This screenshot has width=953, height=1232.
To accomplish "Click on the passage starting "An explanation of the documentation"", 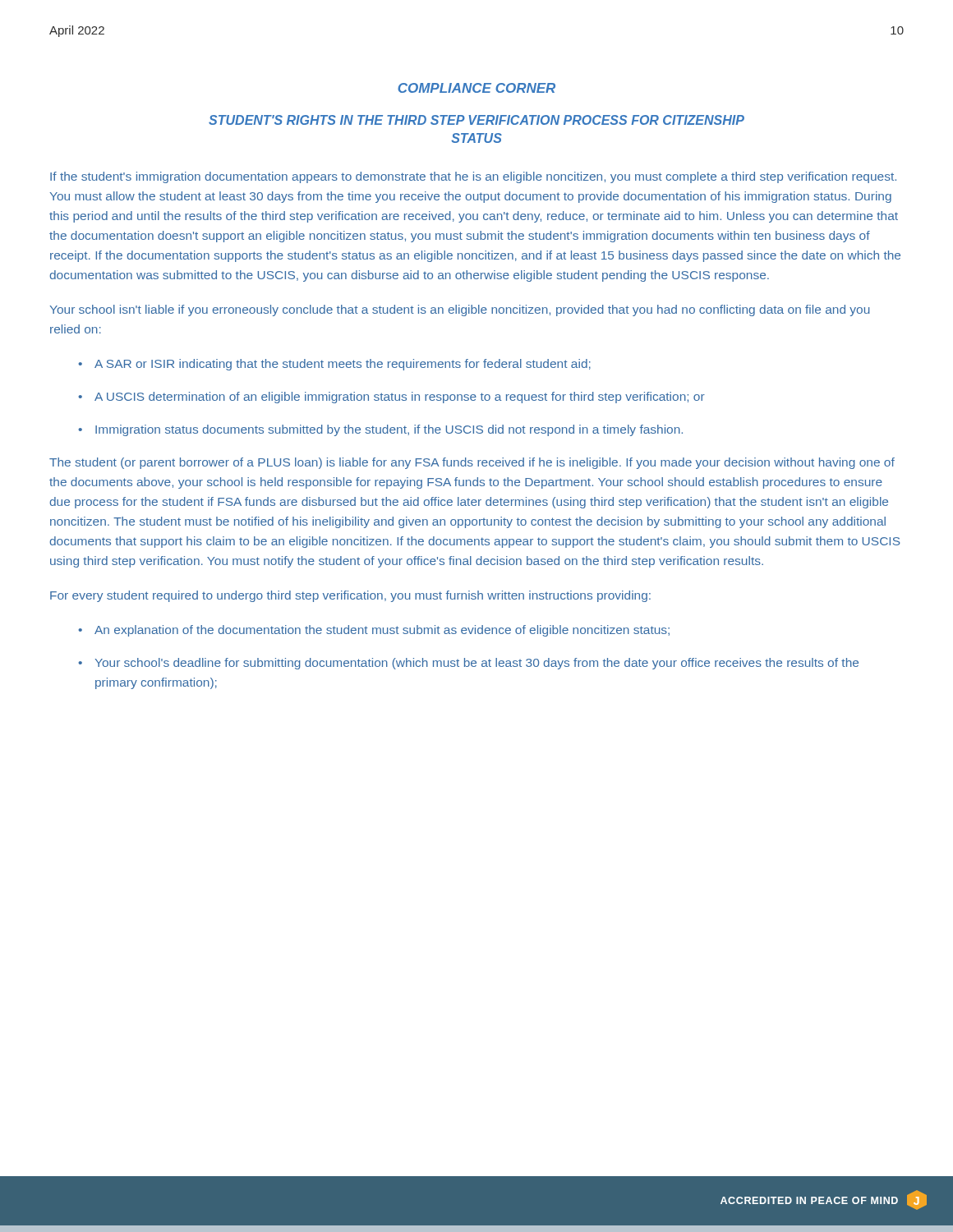I will [383, 630].
